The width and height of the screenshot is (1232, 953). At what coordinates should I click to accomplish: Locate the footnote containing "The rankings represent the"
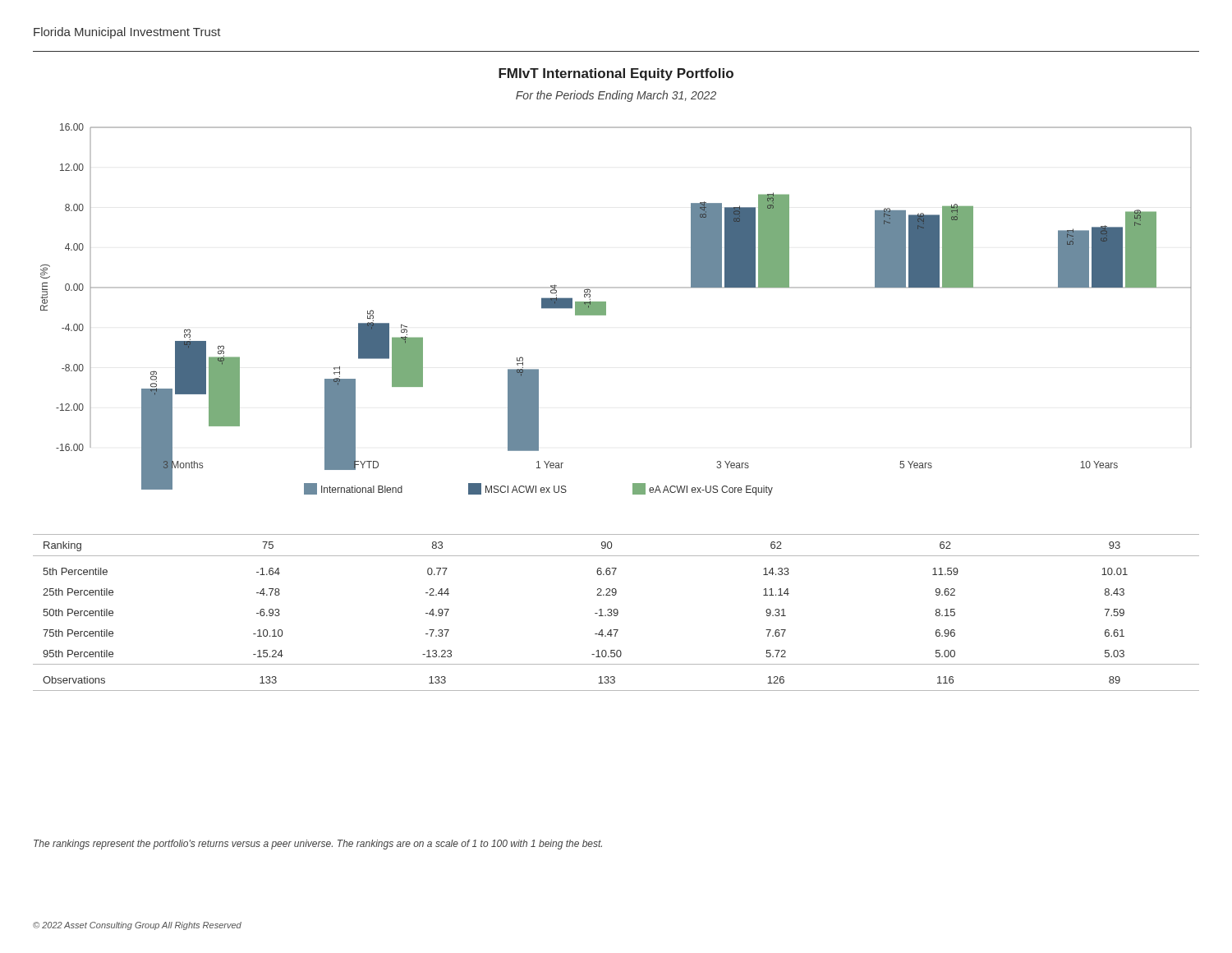(318, 844)
